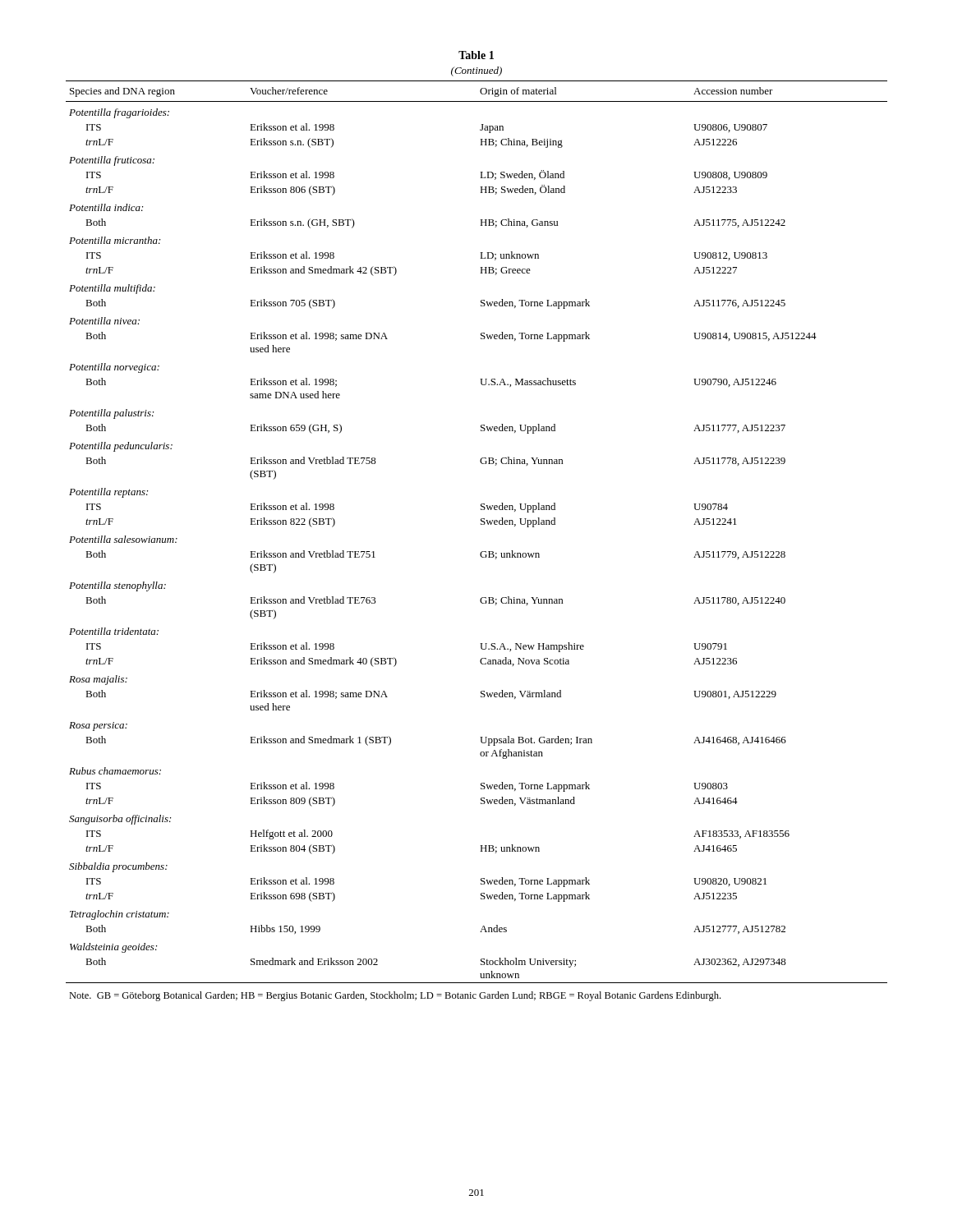Locate the table
Image resolution: width=953 pixels, height=1232 pixels.
476,542
